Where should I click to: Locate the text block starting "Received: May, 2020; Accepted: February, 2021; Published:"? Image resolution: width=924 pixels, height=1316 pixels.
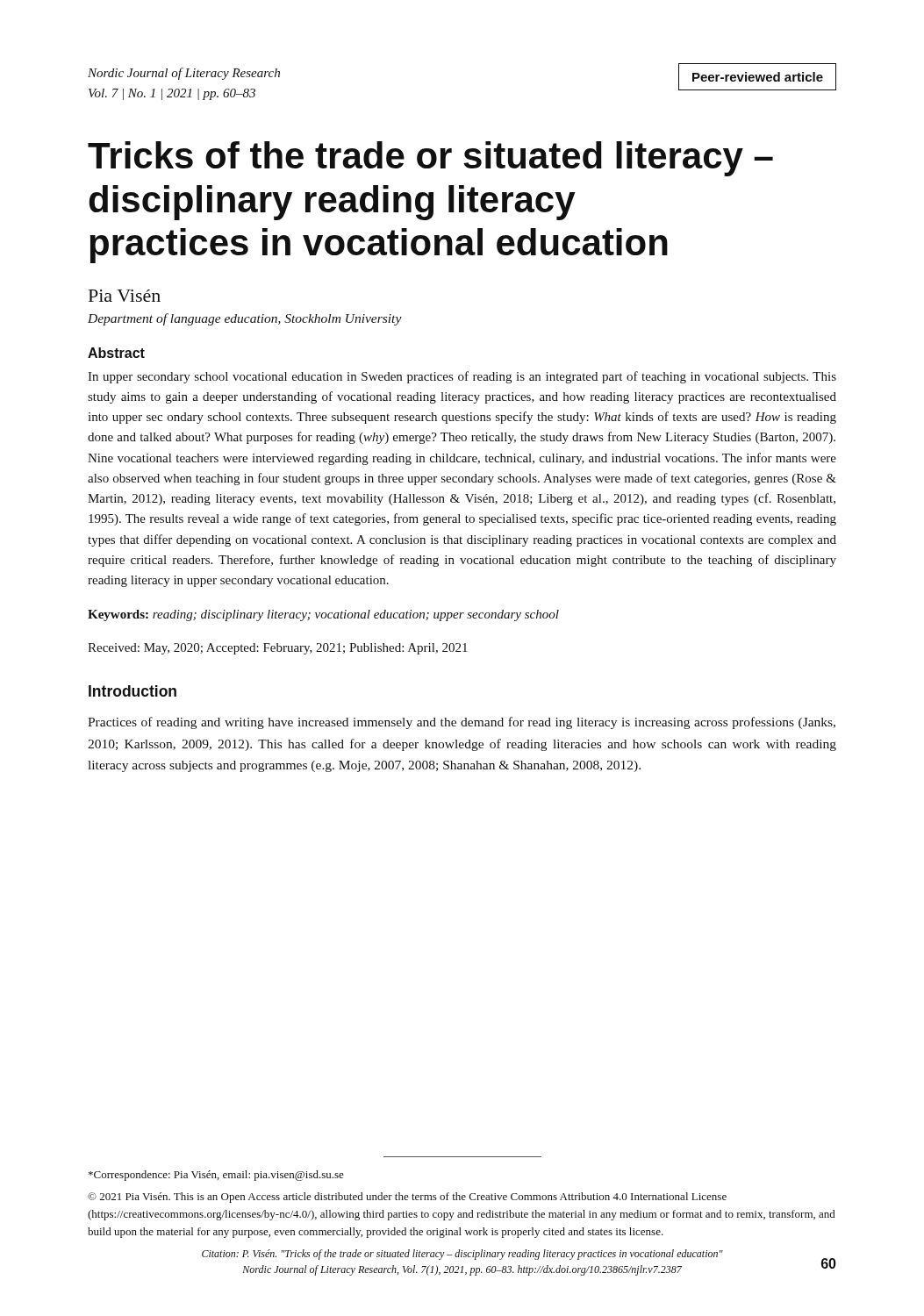278,647
